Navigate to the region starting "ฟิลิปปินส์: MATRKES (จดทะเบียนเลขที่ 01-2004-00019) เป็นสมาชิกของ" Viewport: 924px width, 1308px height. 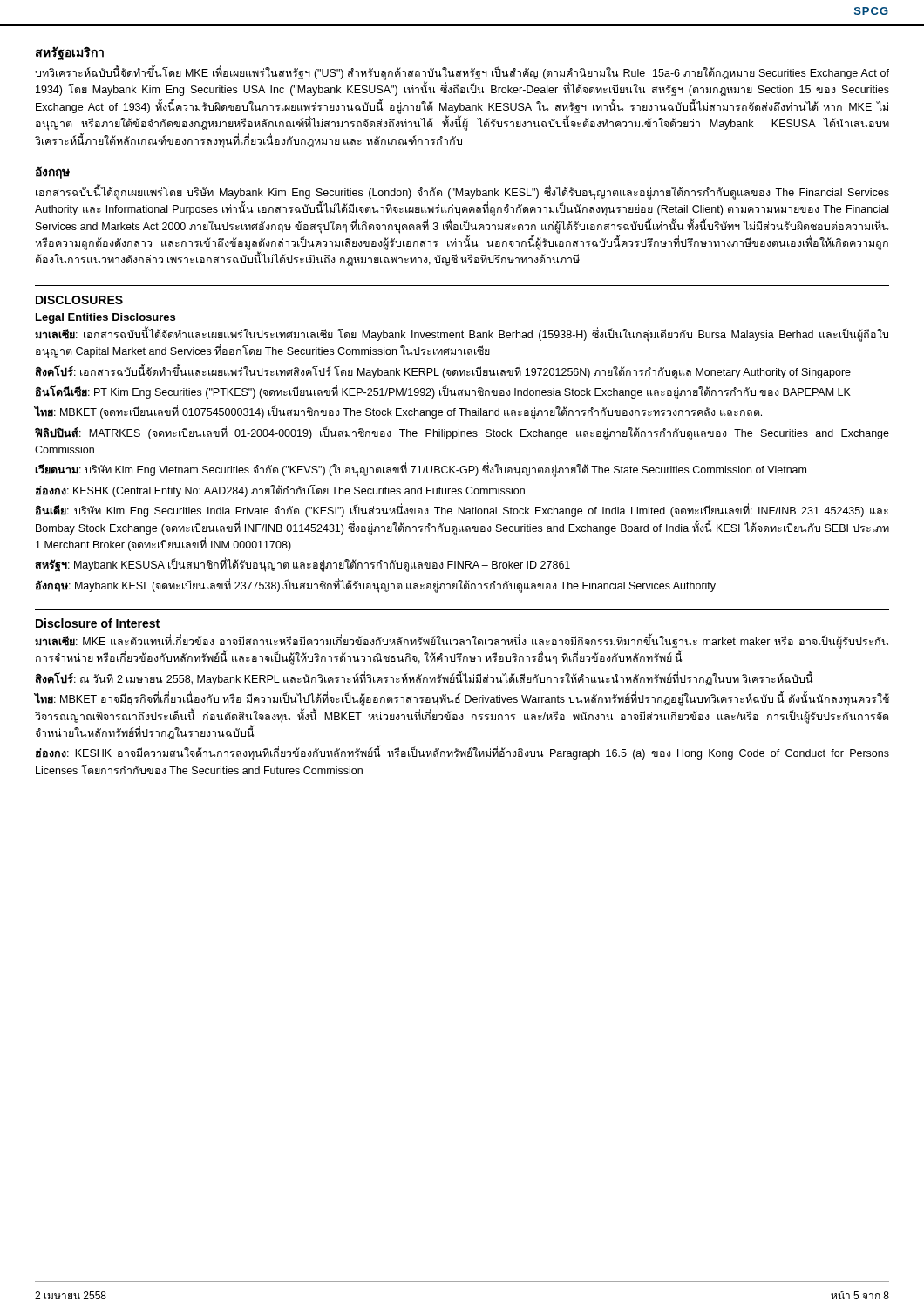click(x=462, y=442)
